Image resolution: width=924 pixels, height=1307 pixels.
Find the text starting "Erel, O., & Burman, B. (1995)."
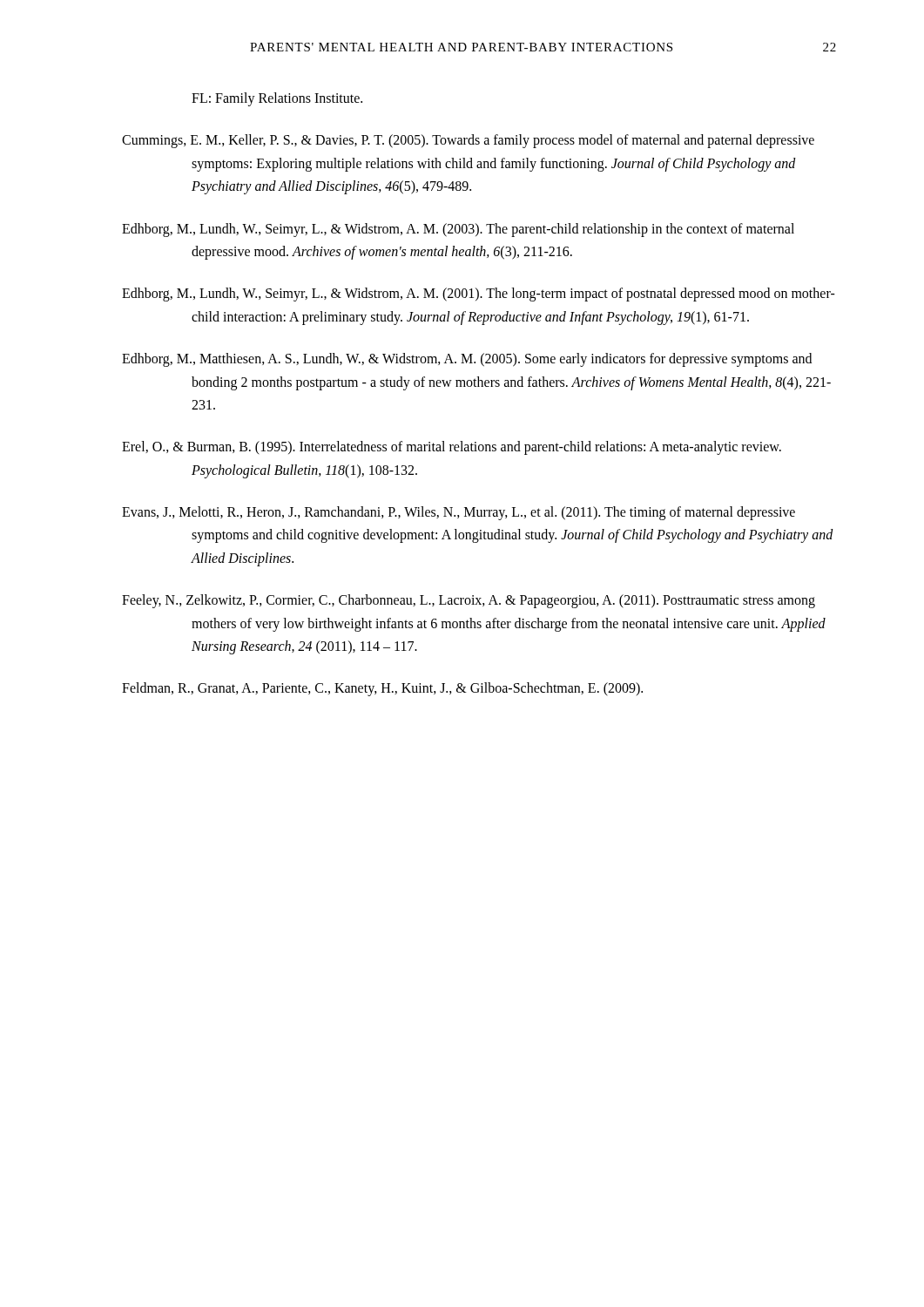pyautogui.click(x=479, y=459)
